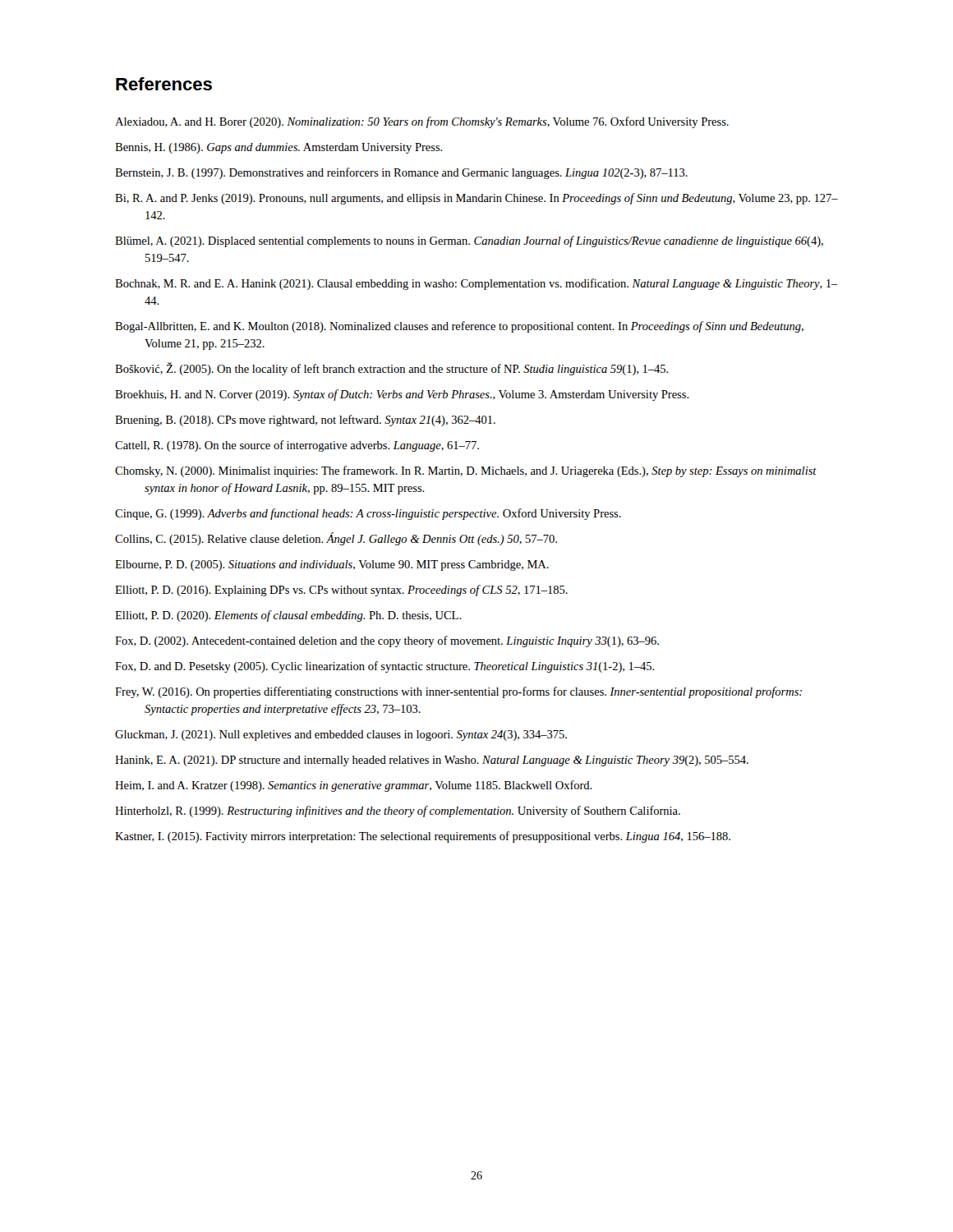953x1232 pixels.
Task: Find the list item containing "Blümel, A. (2021). Displaced sentential complements"
Action: [469, 249]
